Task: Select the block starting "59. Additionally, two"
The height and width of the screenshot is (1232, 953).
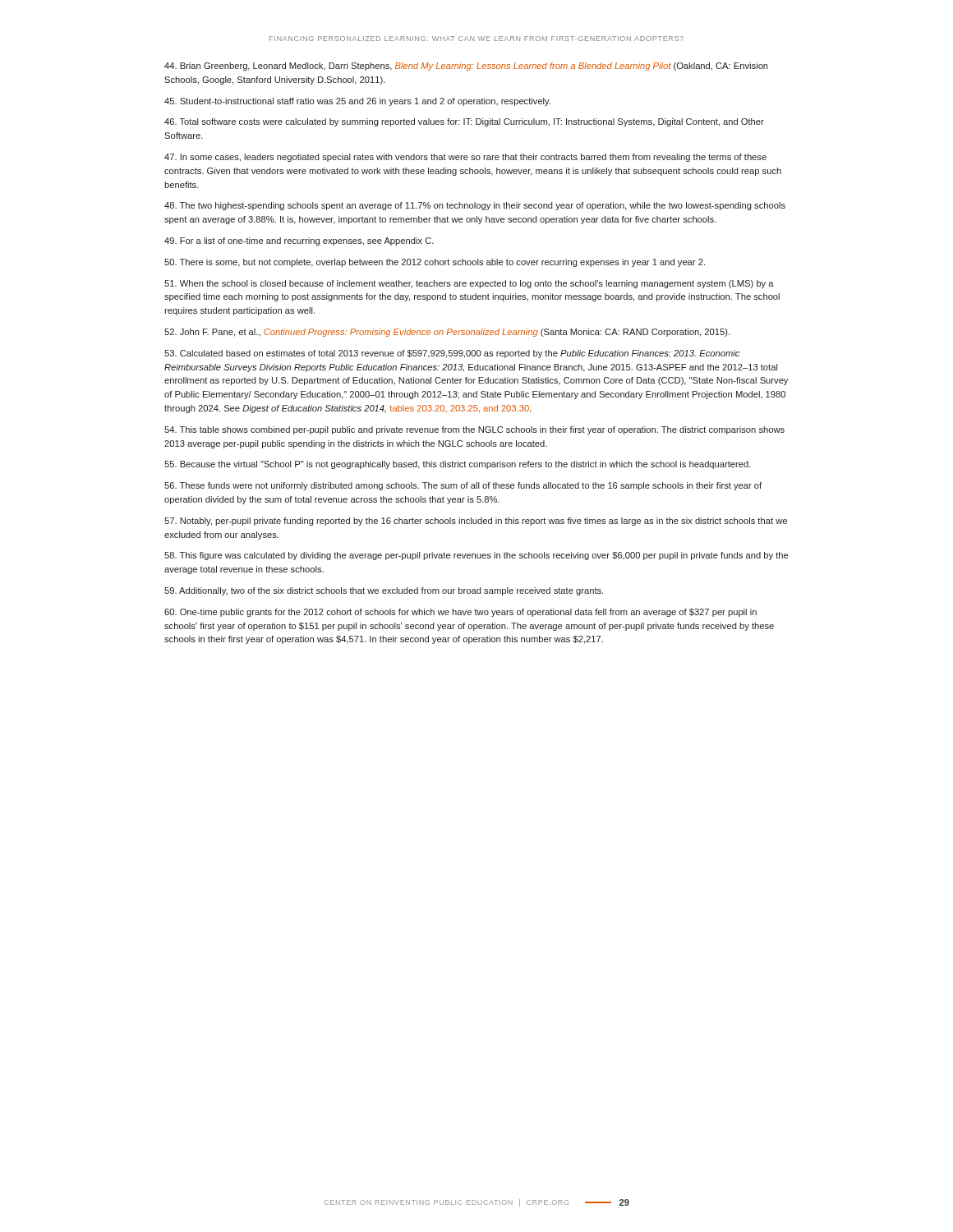Action: click(384, 590)
